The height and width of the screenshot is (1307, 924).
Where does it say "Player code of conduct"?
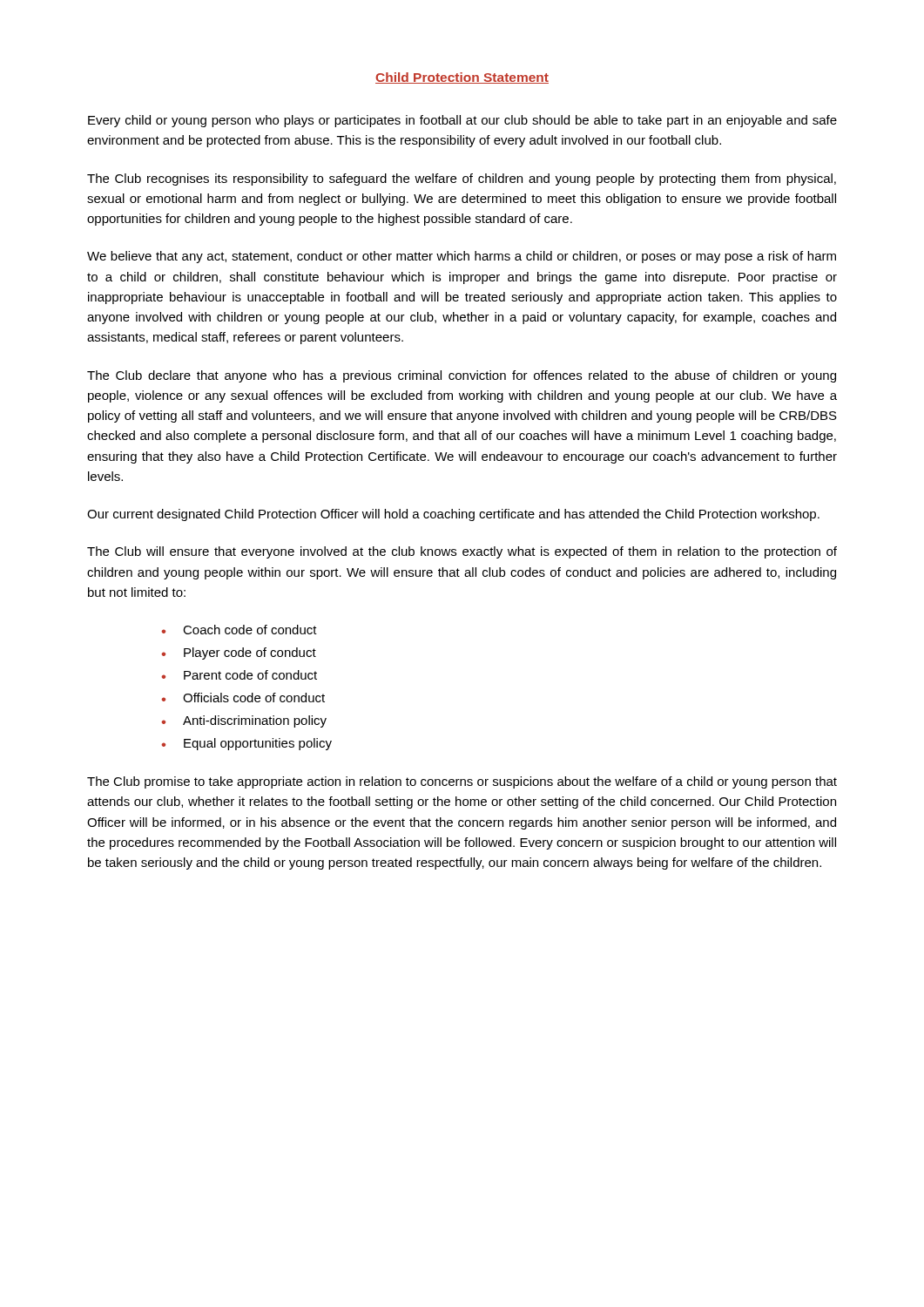click(x=249, y=652)
